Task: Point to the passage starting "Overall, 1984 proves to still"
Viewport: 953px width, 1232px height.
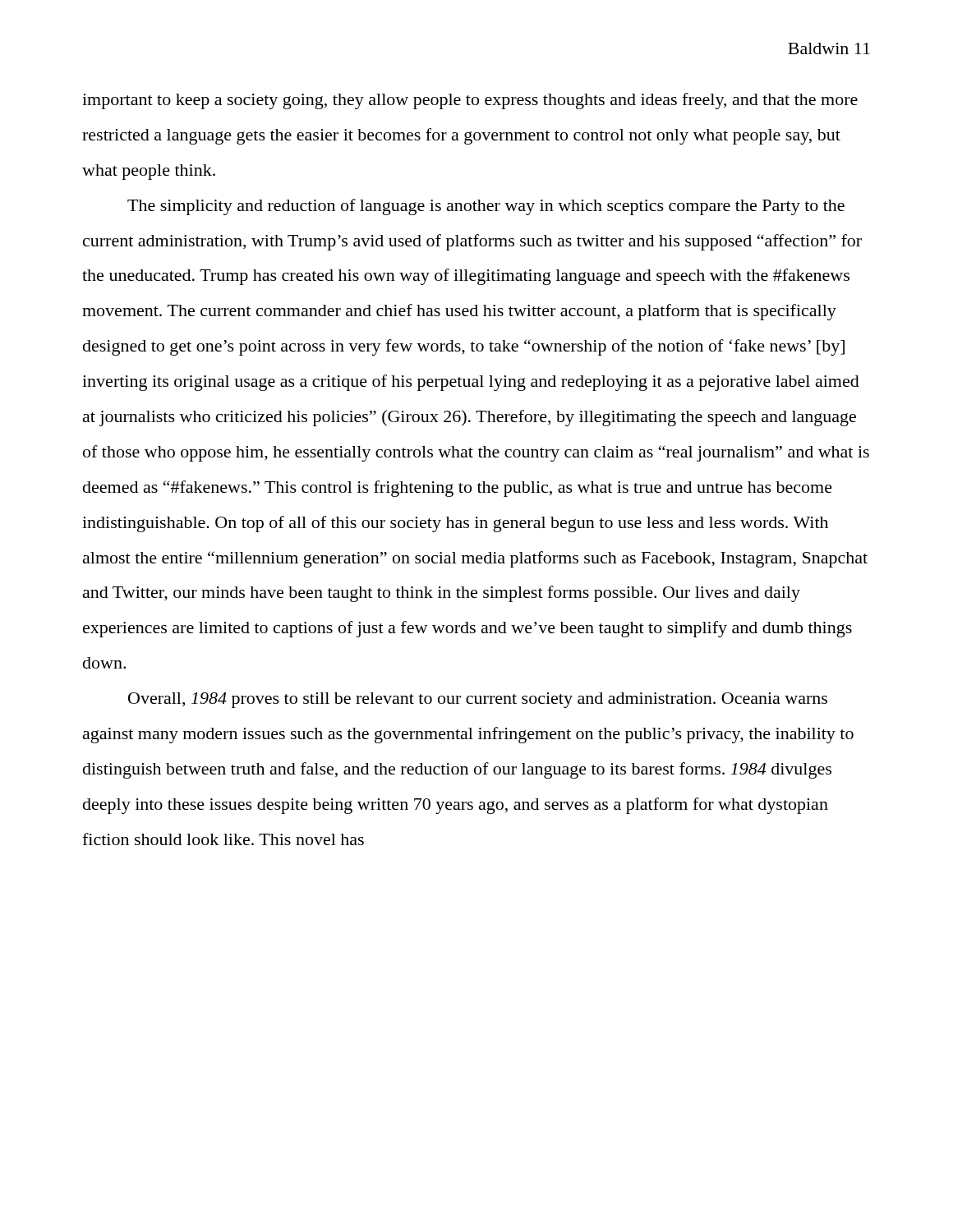Action: click(476, 769)
